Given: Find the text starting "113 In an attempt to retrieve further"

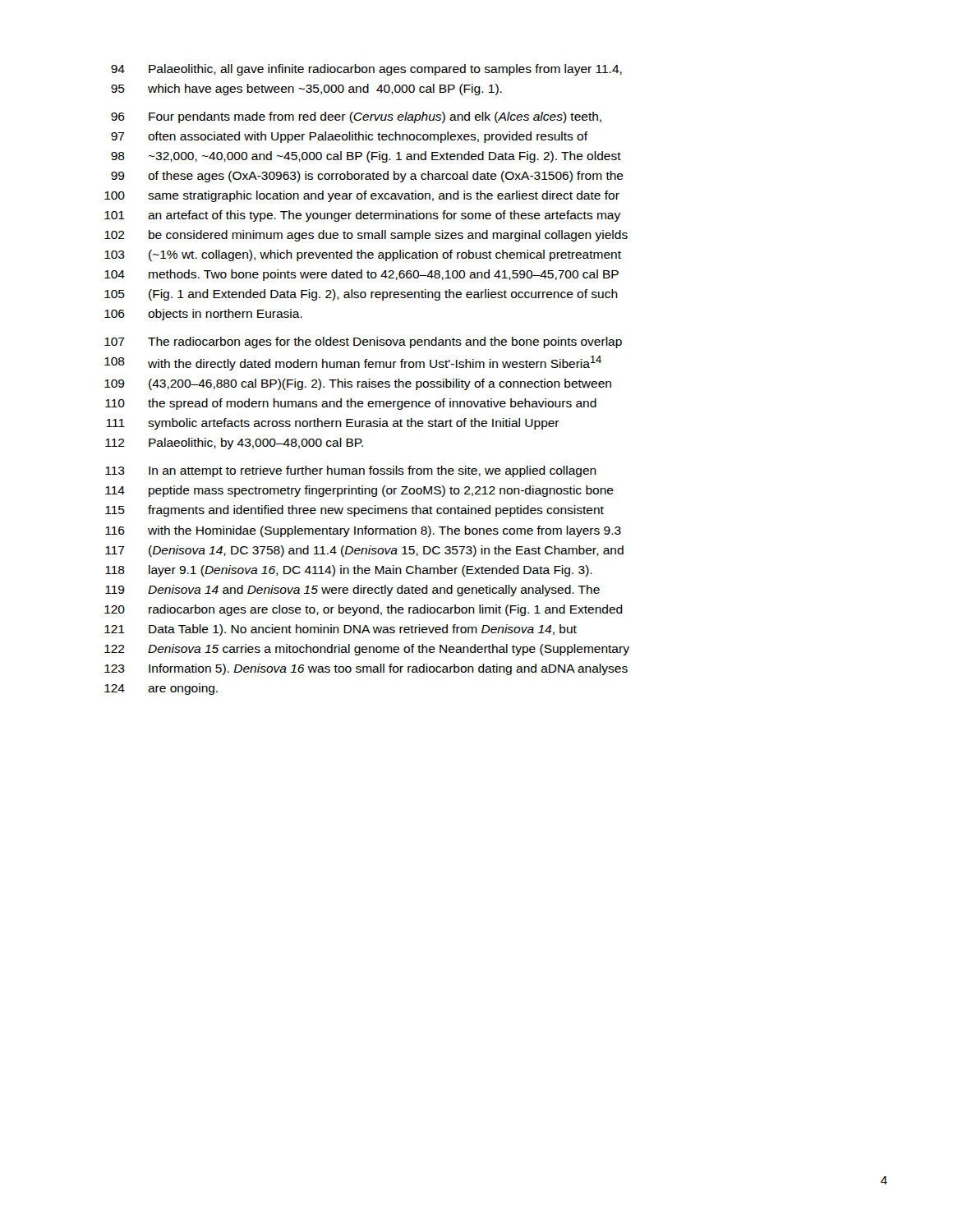Looking at the screenshot, I should pyautogui.click(x=485, y=471).
